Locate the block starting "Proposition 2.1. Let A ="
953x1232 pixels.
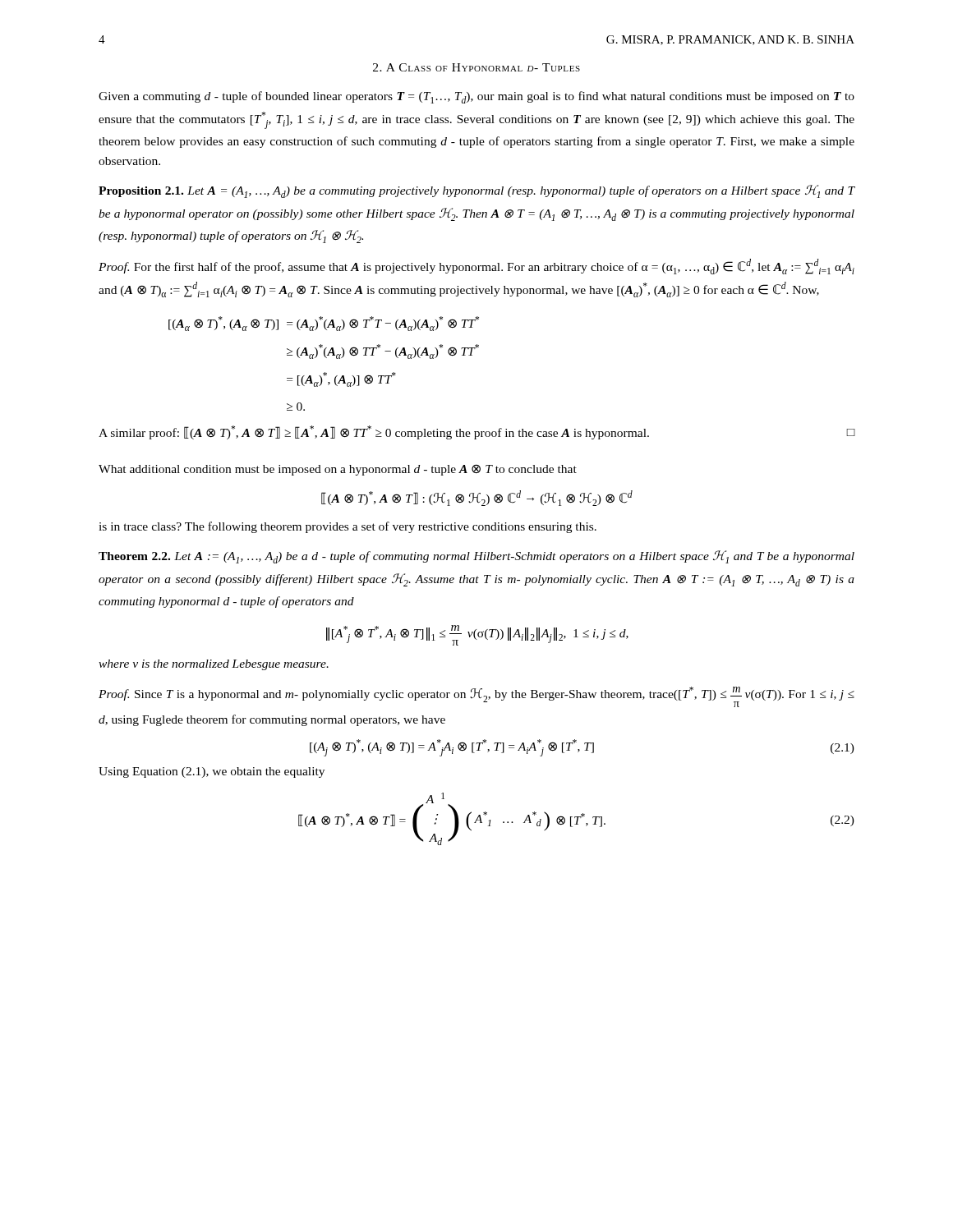click(x=476, y=214)
